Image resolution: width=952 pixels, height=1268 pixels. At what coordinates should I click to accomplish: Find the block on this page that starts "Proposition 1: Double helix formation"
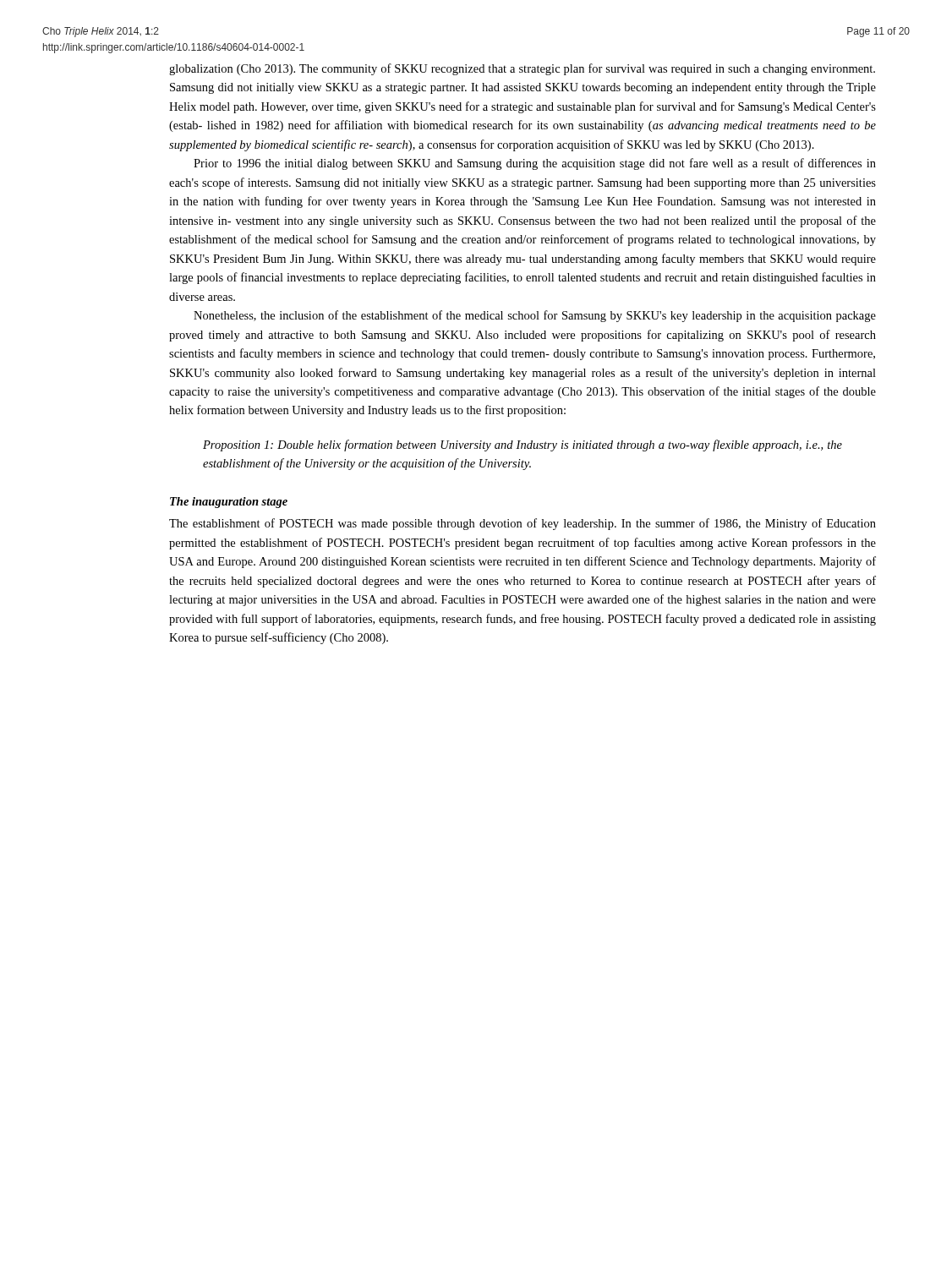coord(522,454)
